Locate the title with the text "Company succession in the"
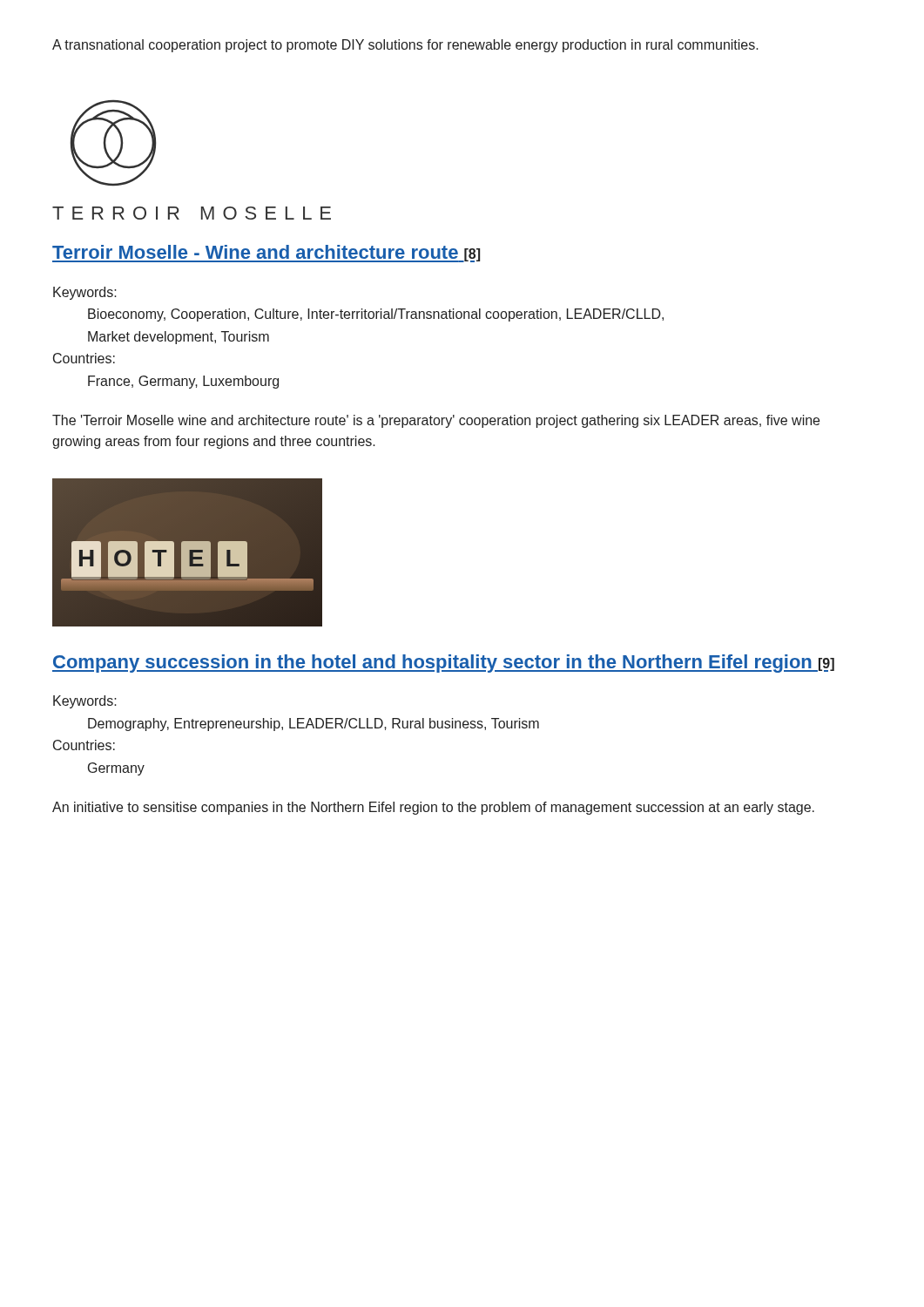 [x=444, y=661]
